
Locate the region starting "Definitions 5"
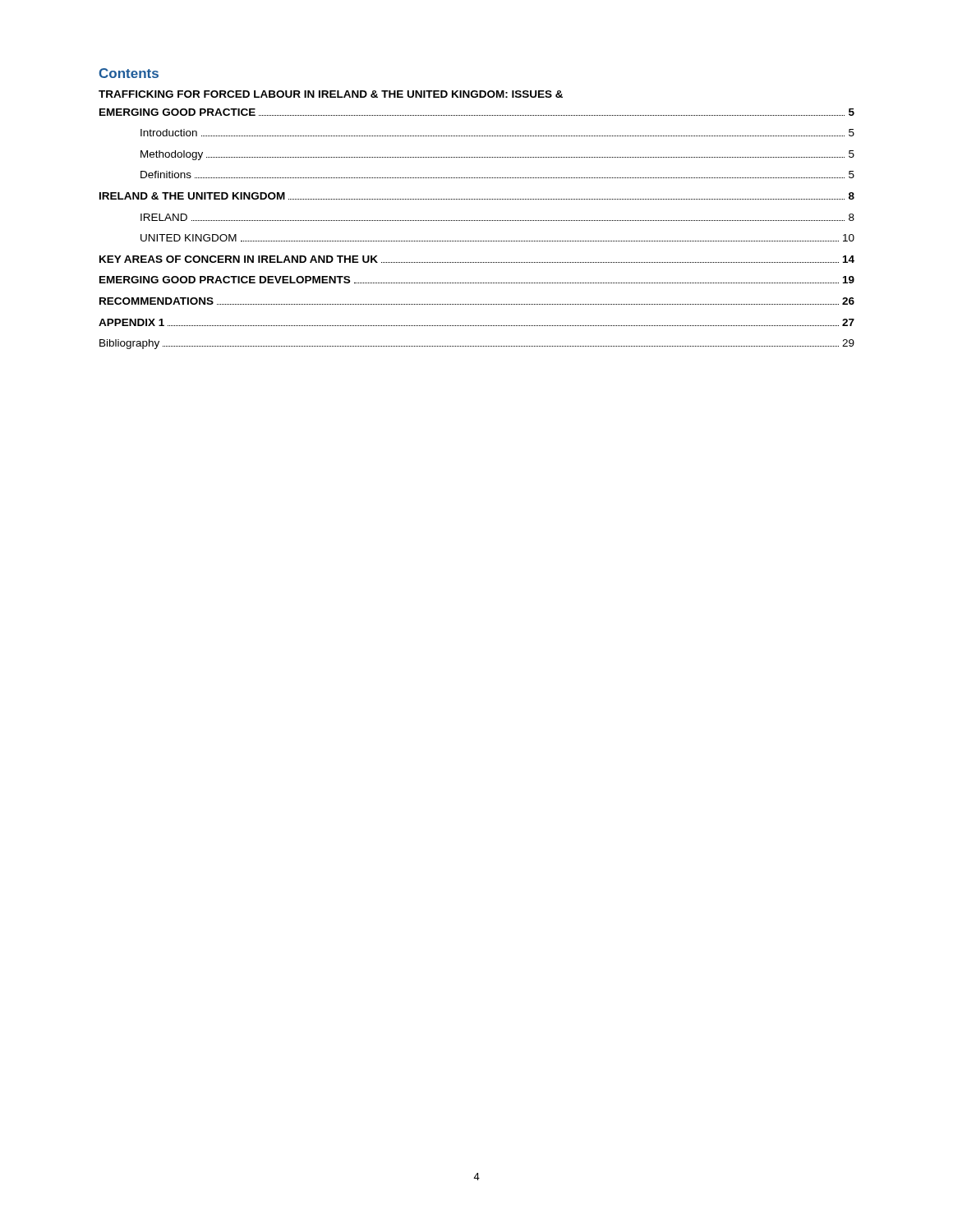(476, 175)
